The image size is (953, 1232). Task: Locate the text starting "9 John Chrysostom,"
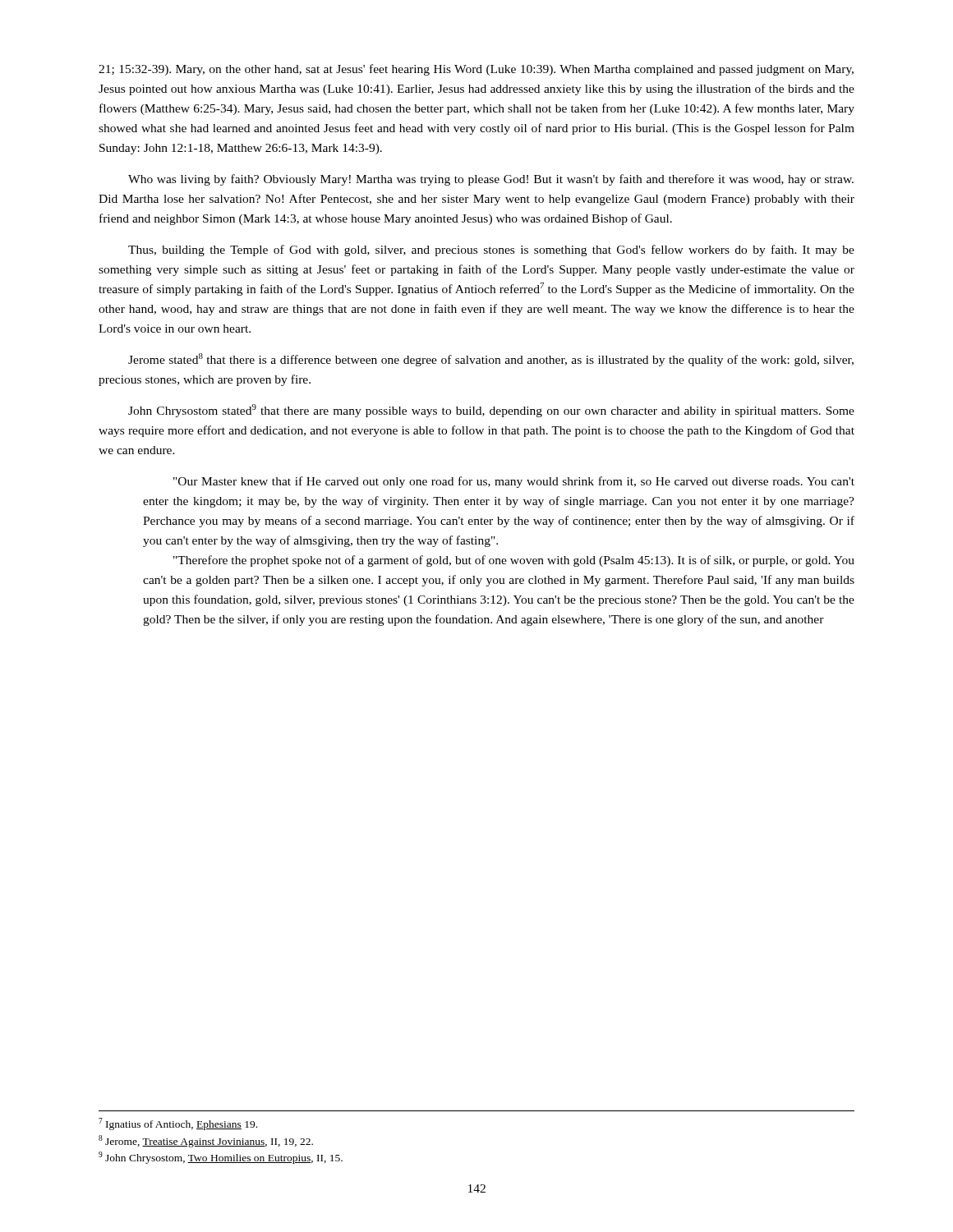(221, 1157)
